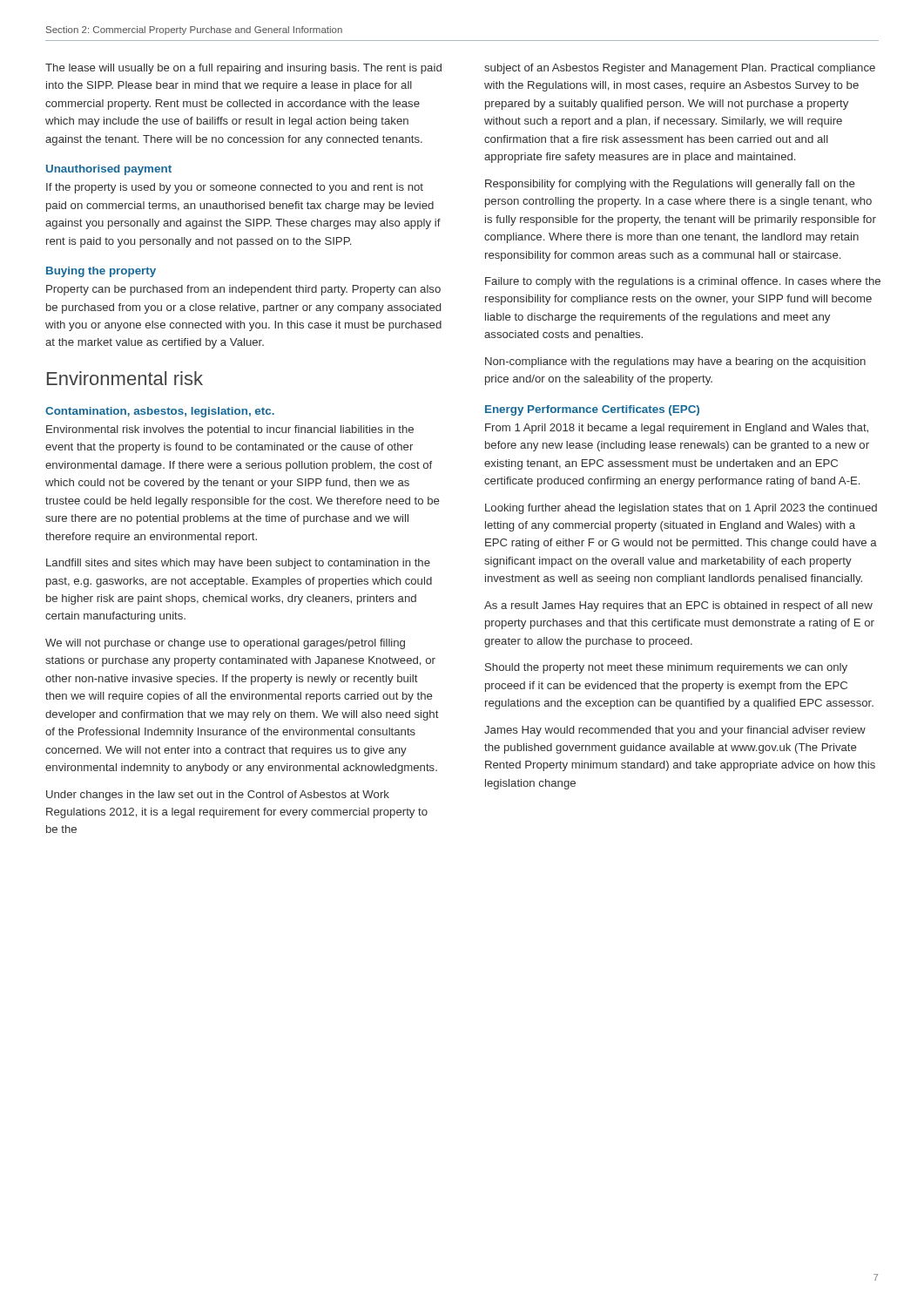Image resolution: width=924 pixels, height=1307 pixels.
Task: Point to the block starting "Energy Performance Certificates"
Action: click(x=592, y=409)
